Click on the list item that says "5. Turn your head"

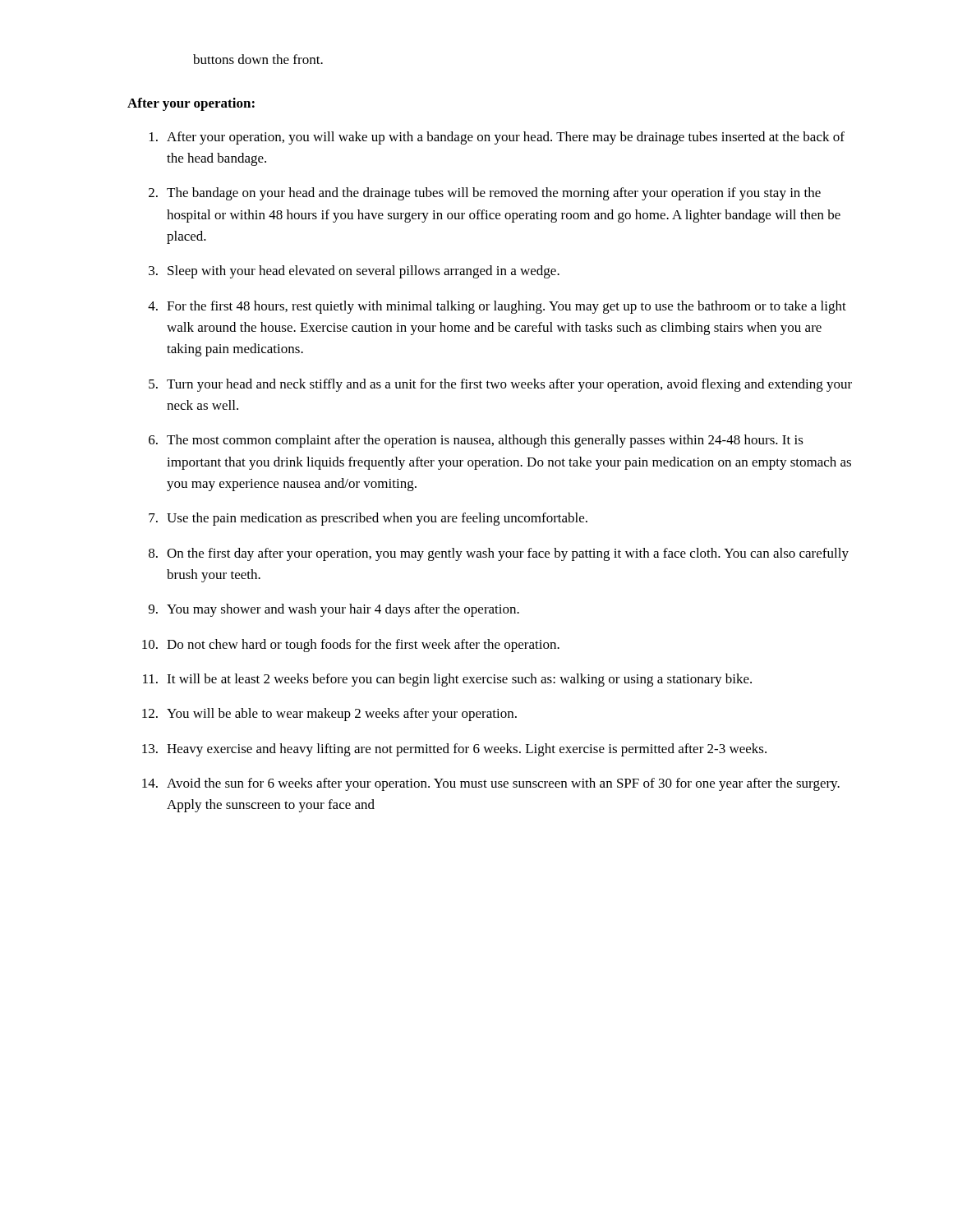(493, 395)
